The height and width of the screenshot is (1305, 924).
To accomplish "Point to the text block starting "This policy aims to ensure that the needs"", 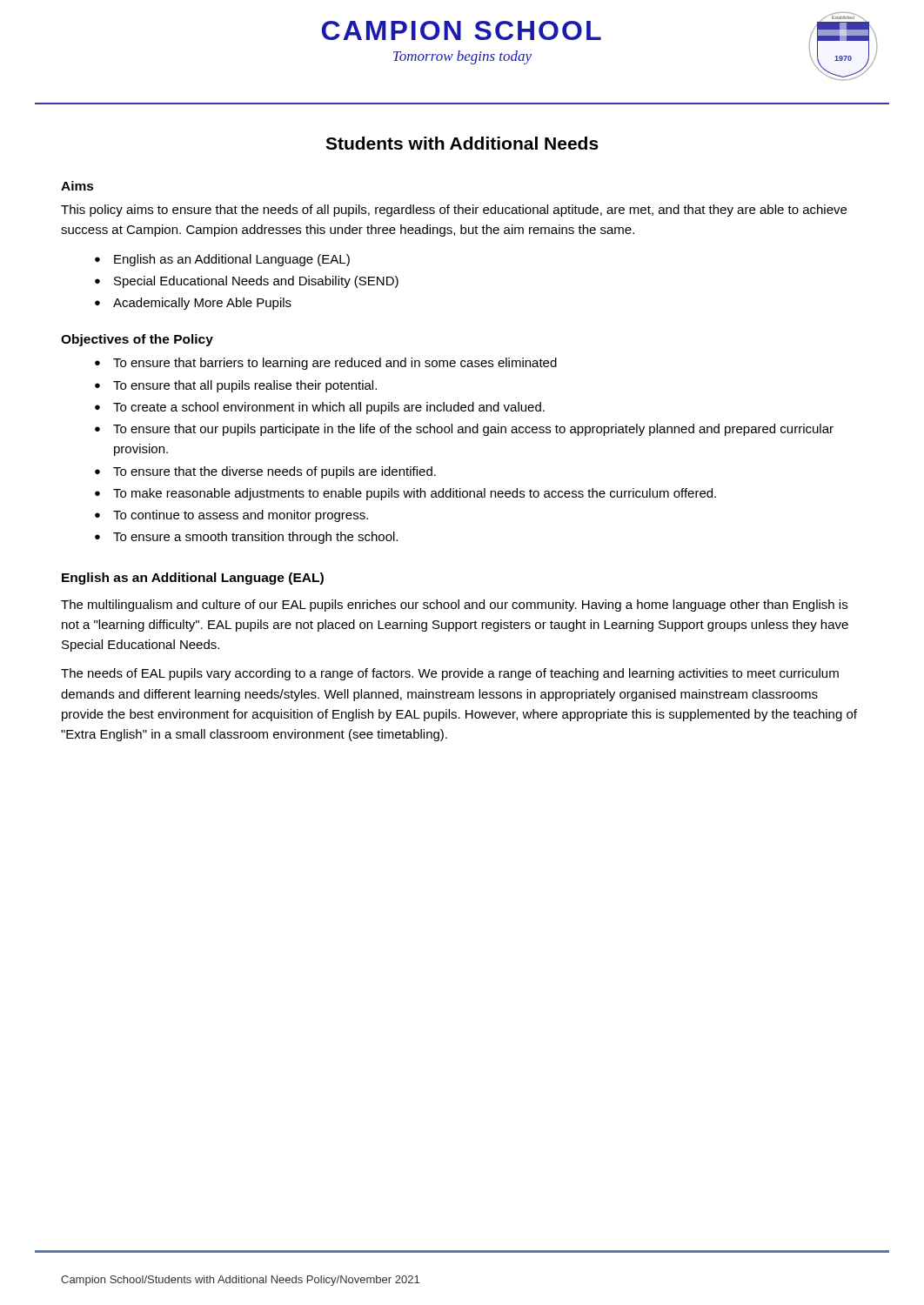I will [x=454, y=219].
